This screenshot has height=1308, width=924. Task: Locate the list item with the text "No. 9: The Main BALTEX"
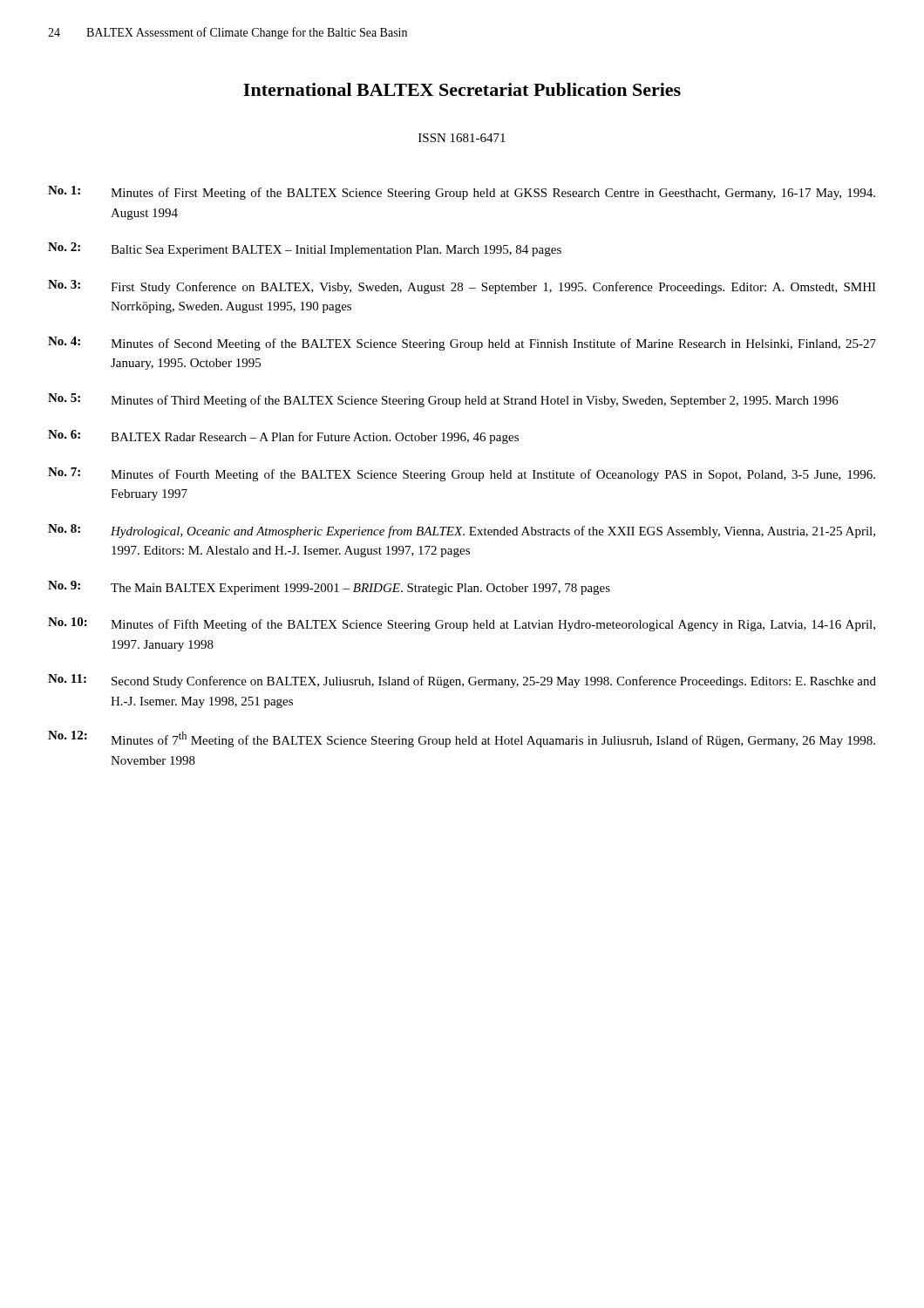pos(462,588)
